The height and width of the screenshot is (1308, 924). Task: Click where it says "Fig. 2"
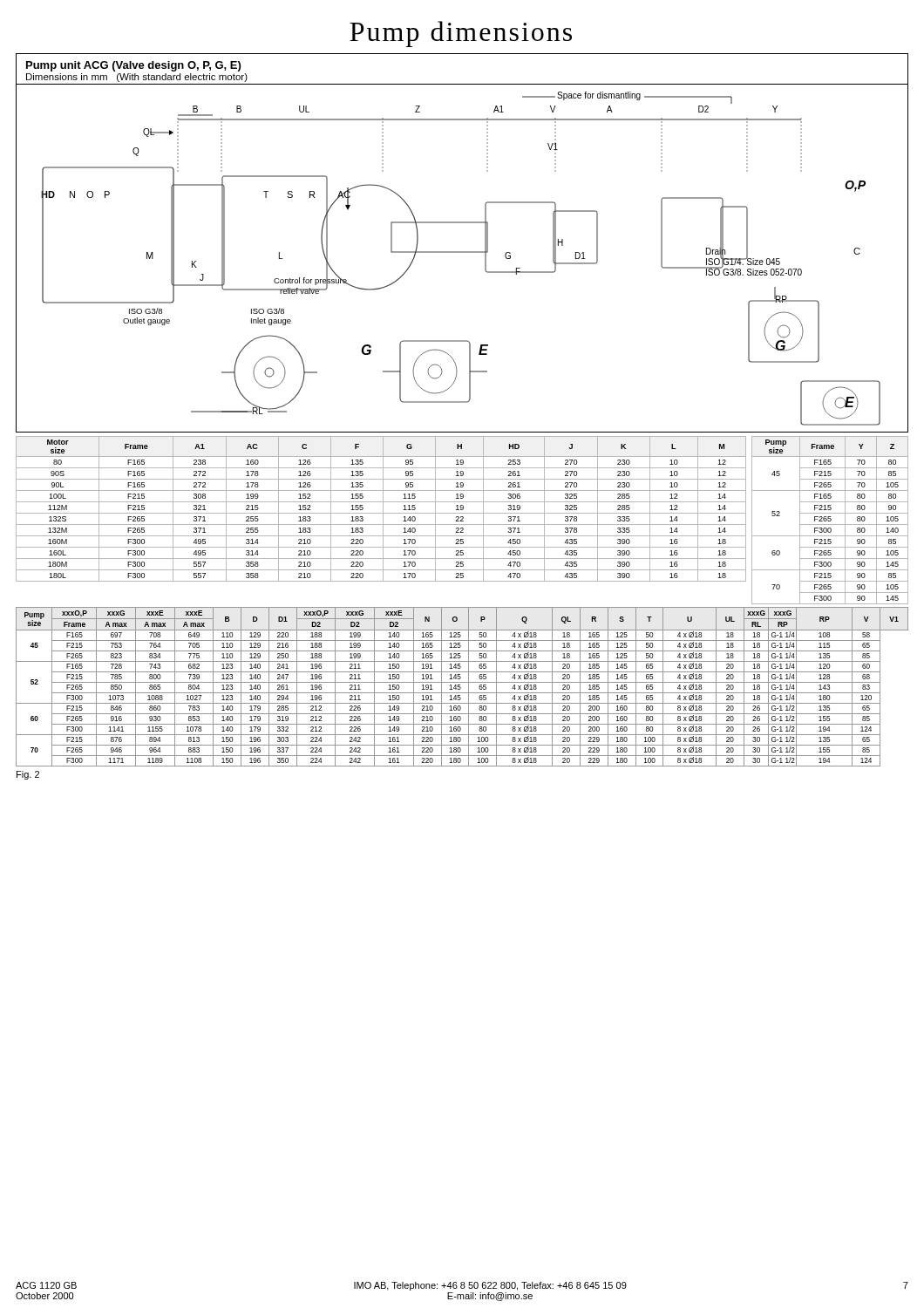[28, 774]
